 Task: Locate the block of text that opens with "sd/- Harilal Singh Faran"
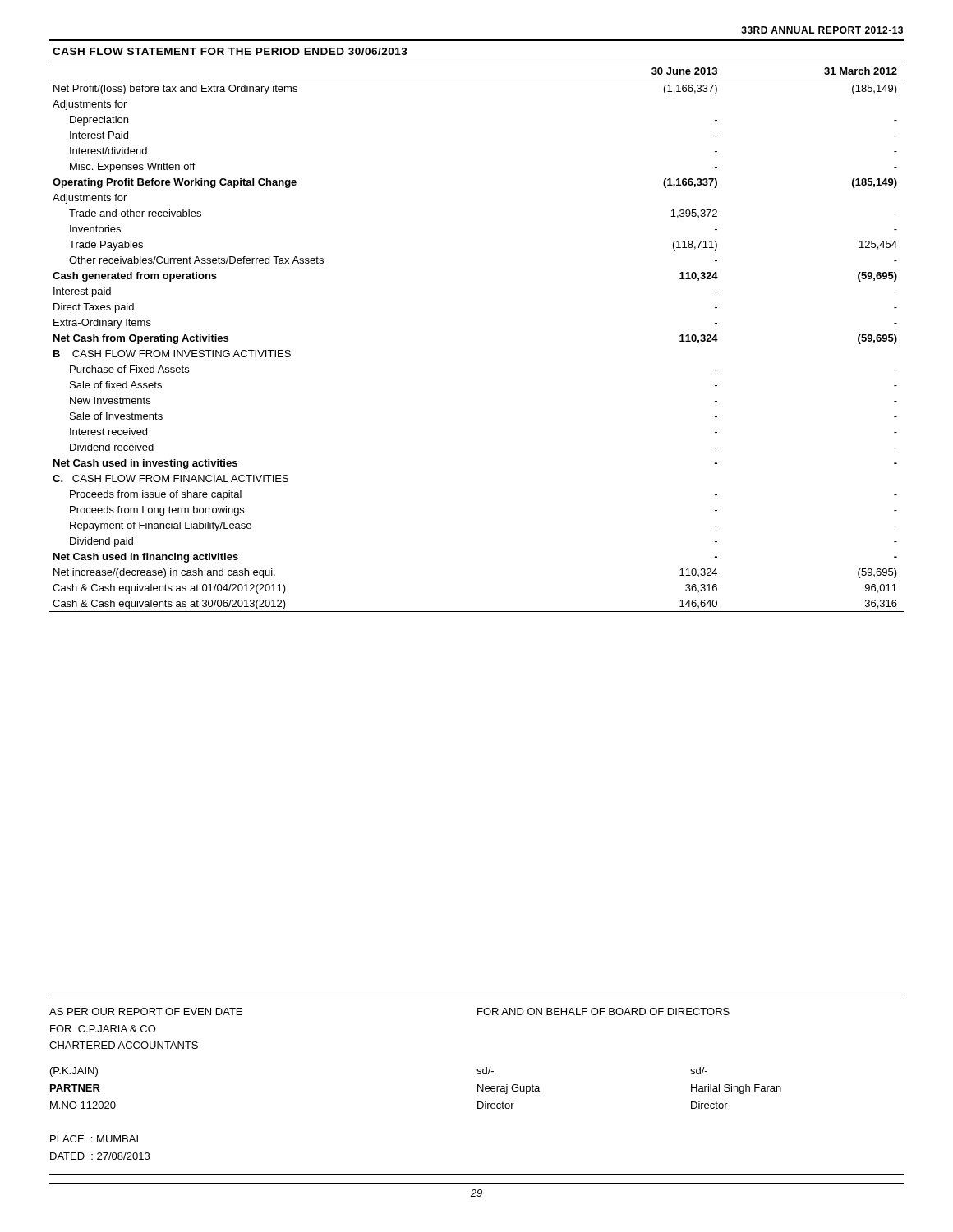click(x=736, y=1088)
